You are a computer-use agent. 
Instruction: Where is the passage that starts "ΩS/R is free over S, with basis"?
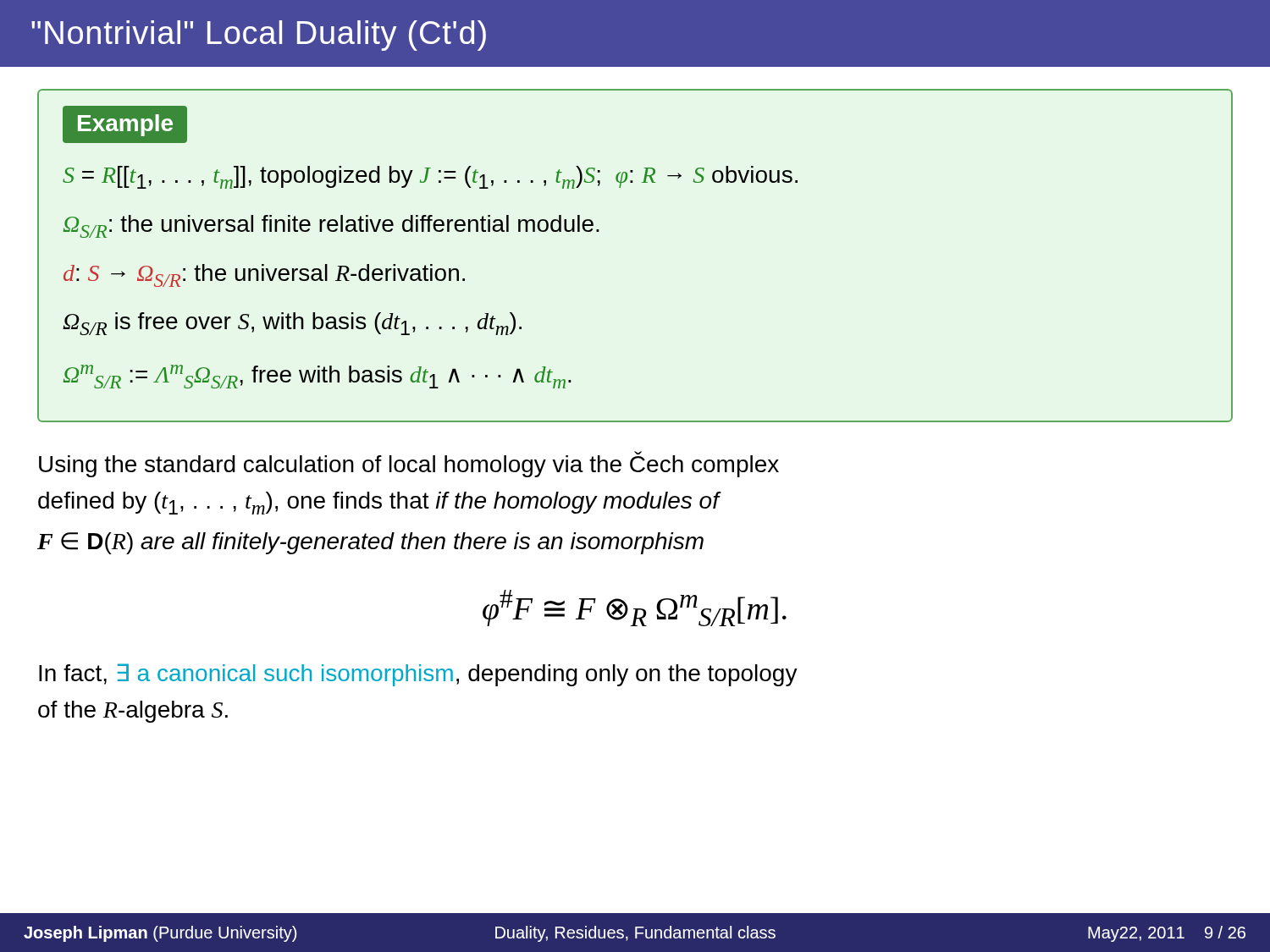[293, 324]
